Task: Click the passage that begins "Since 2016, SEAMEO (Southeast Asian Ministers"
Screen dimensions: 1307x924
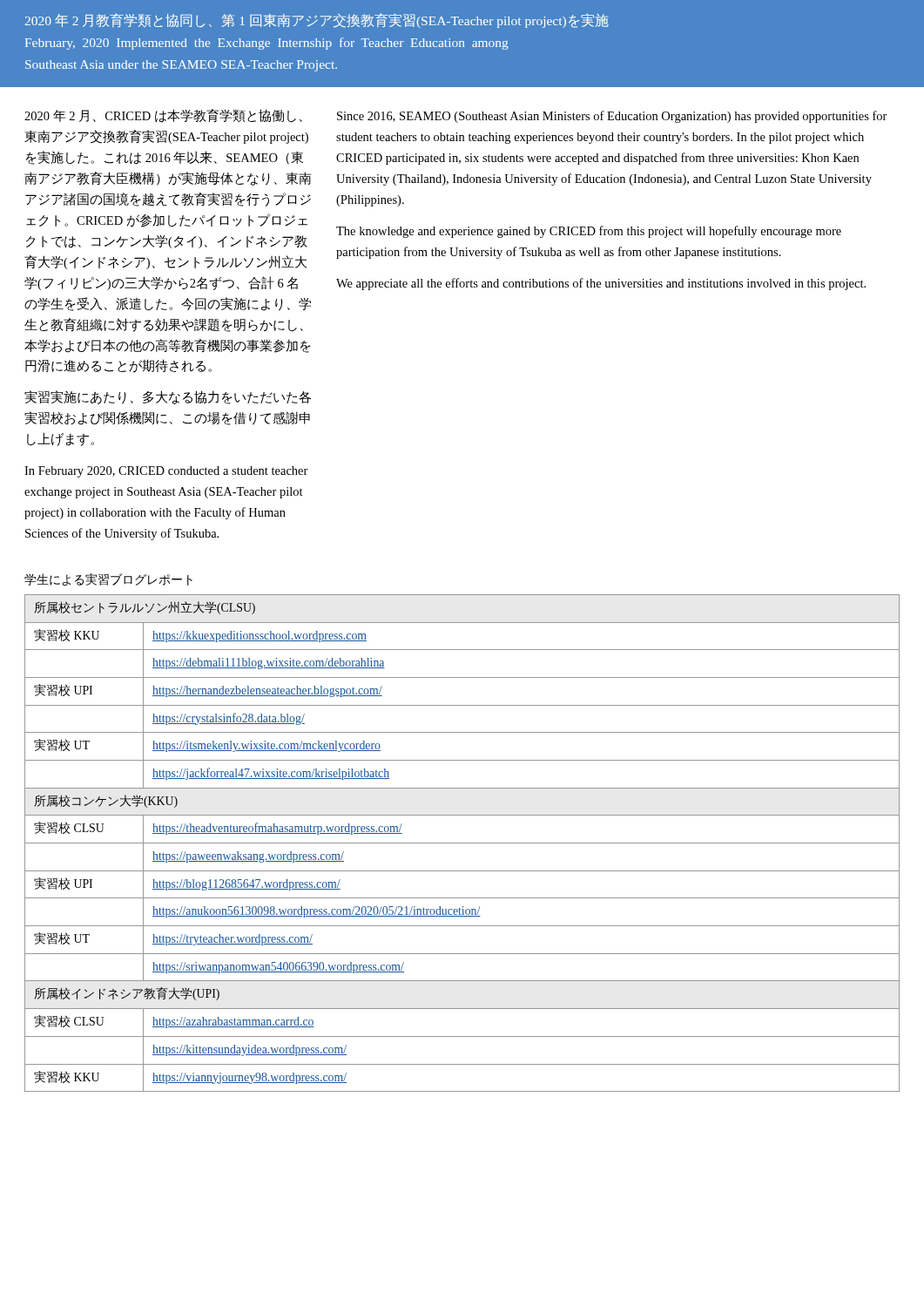Action: (612, 117)
